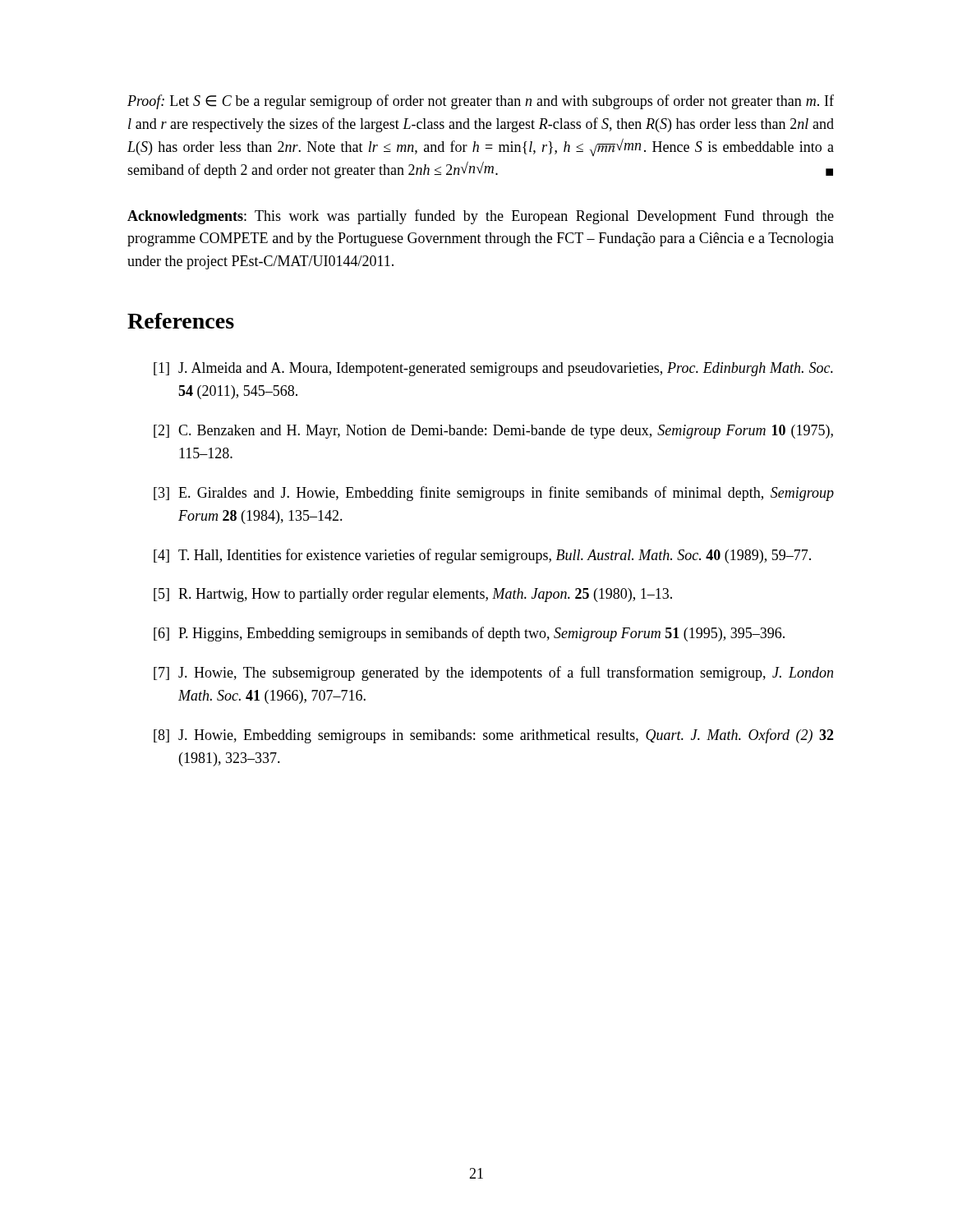Locate the block of text that opens with "[2] C. Benzaken"

pyautogui.click(x=481, y=443)
